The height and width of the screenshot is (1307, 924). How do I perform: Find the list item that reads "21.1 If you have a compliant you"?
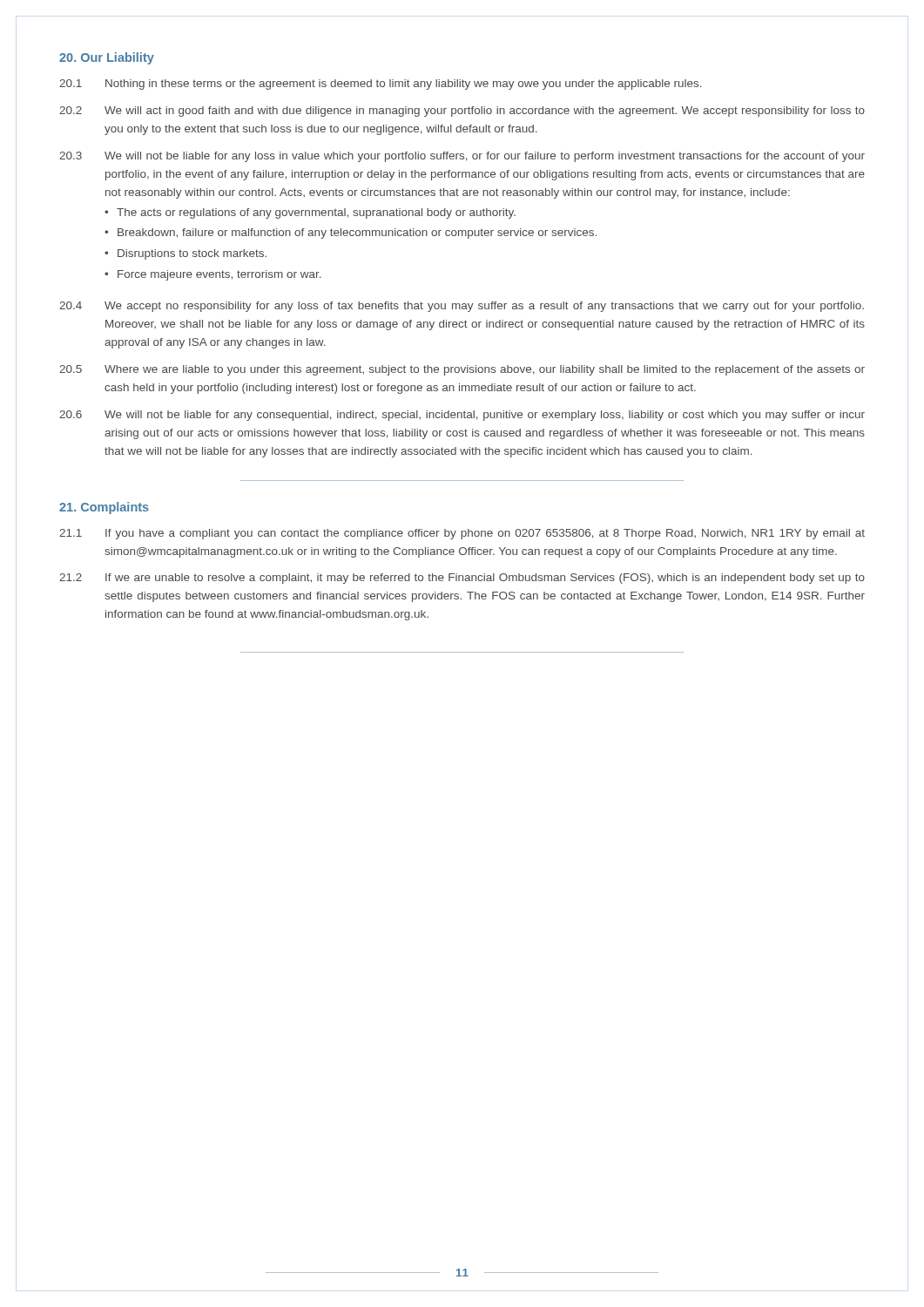click(x=462, y=542)
